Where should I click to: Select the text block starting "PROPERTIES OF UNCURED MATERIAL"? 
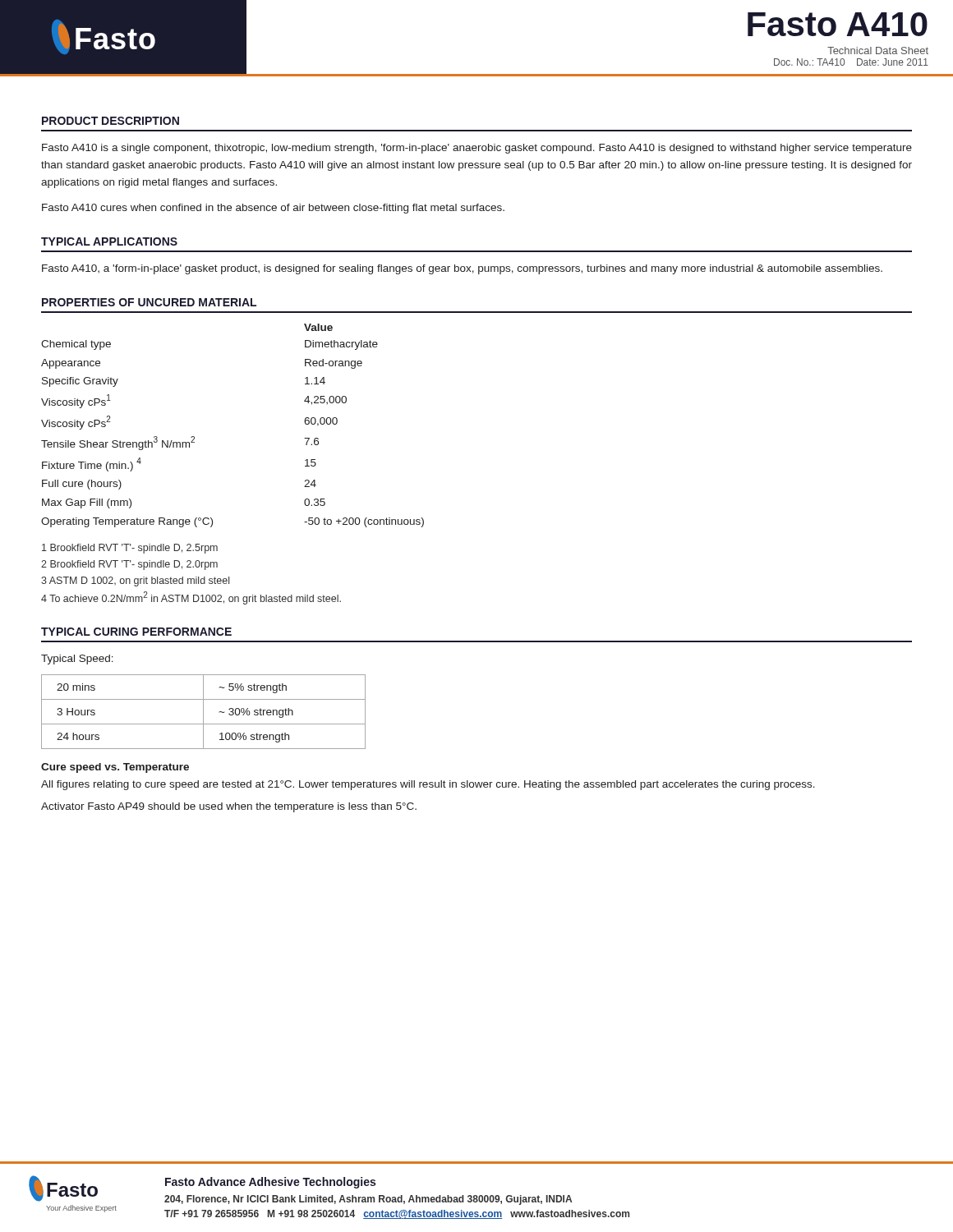tap(476, 304)
